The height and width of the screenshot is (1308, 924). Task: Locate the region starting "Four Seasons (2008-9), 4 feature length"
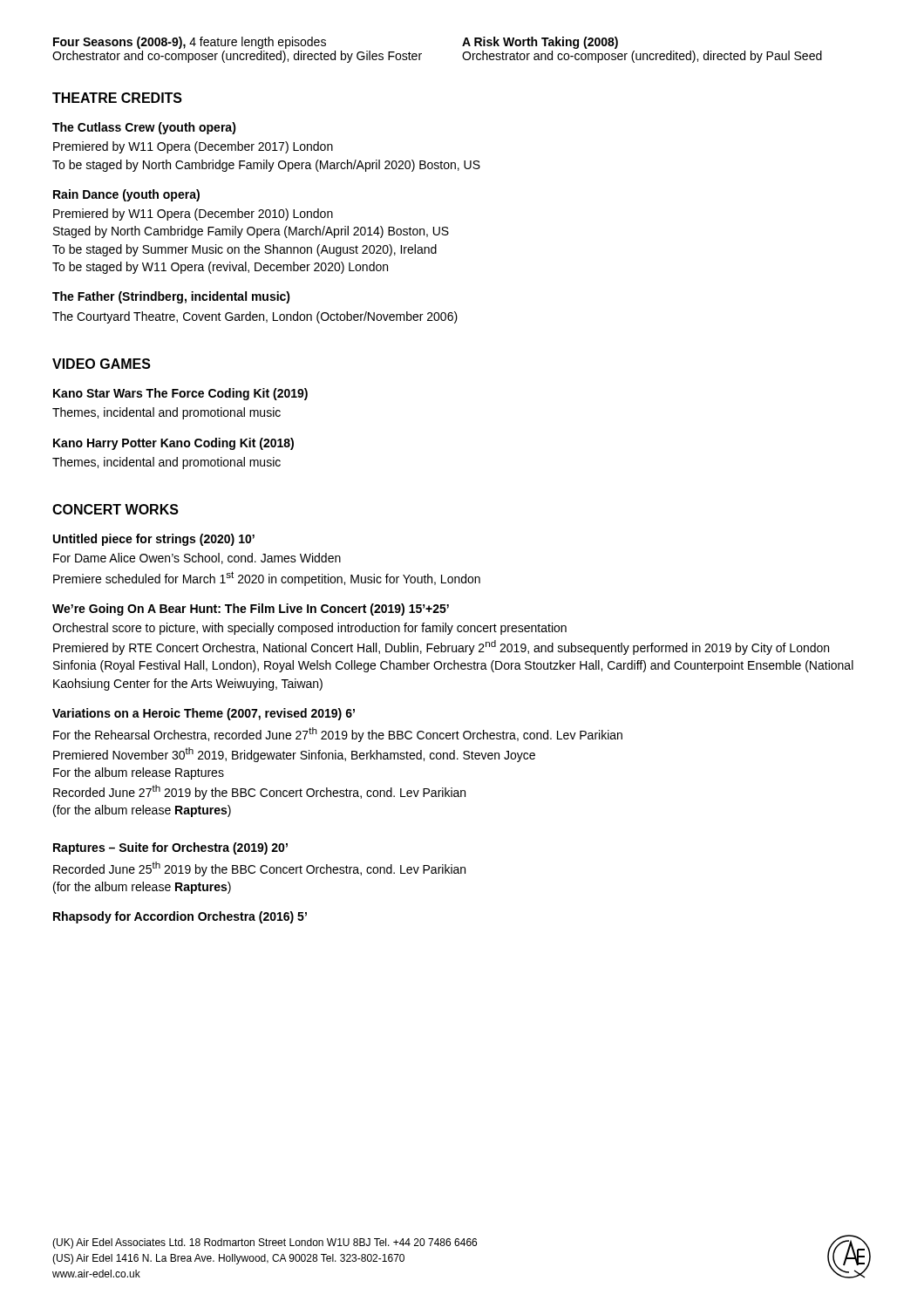click(x=248, y=49)
